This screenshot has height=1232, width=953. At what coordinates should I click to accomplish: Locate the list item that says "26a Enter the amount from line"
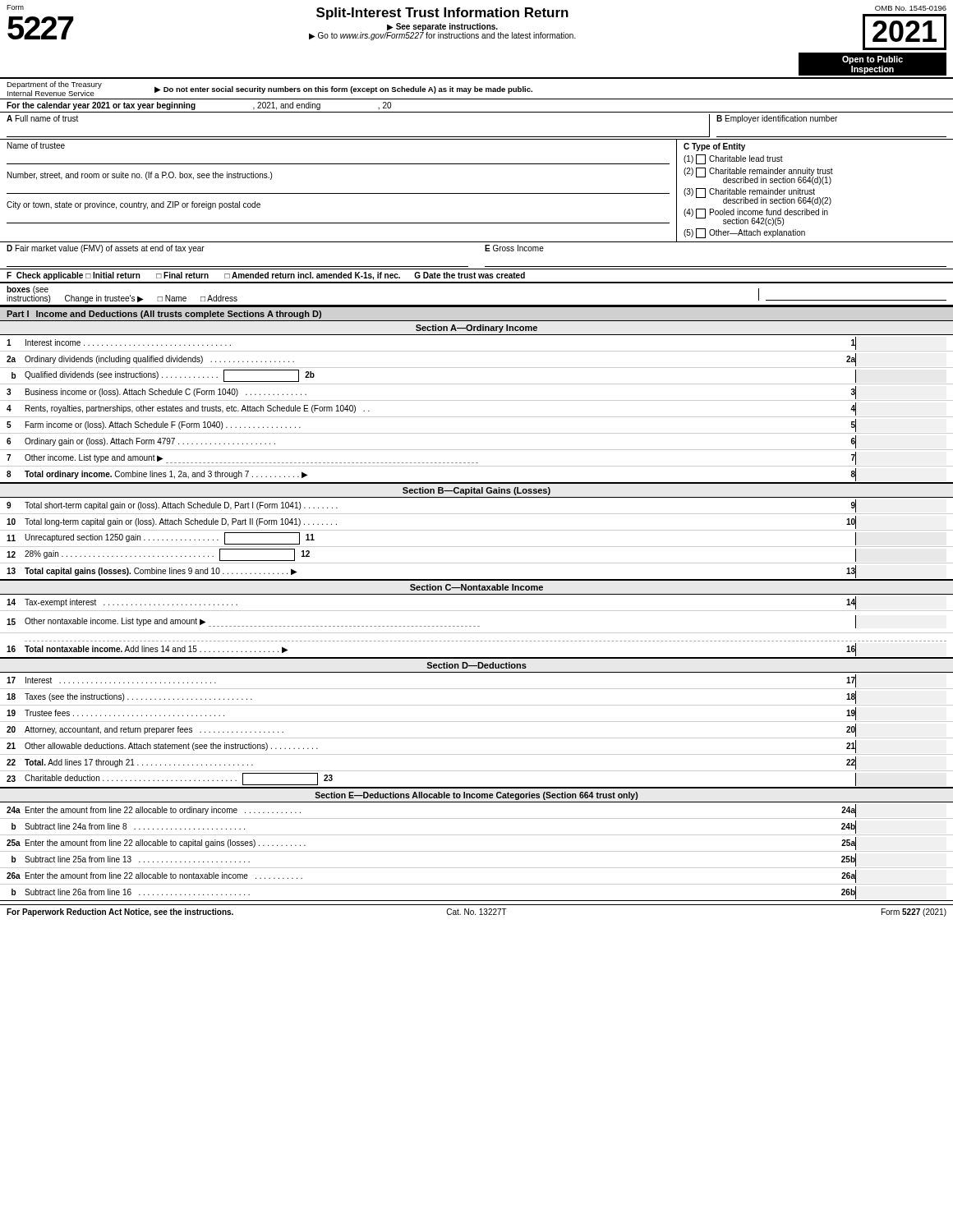pos(476,876)
